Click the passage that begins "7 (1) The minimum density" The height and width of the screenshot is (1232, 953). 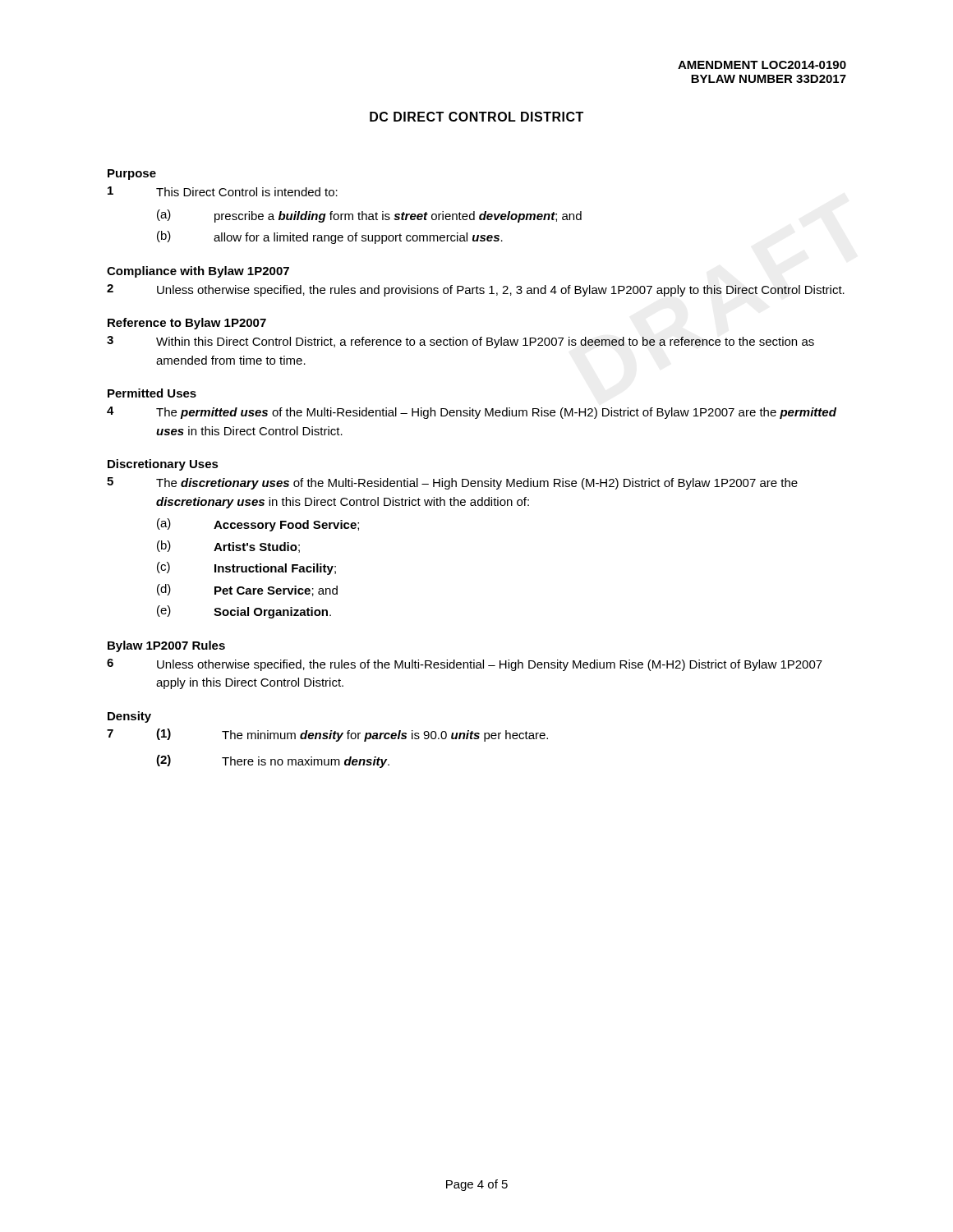pos(476,735)
